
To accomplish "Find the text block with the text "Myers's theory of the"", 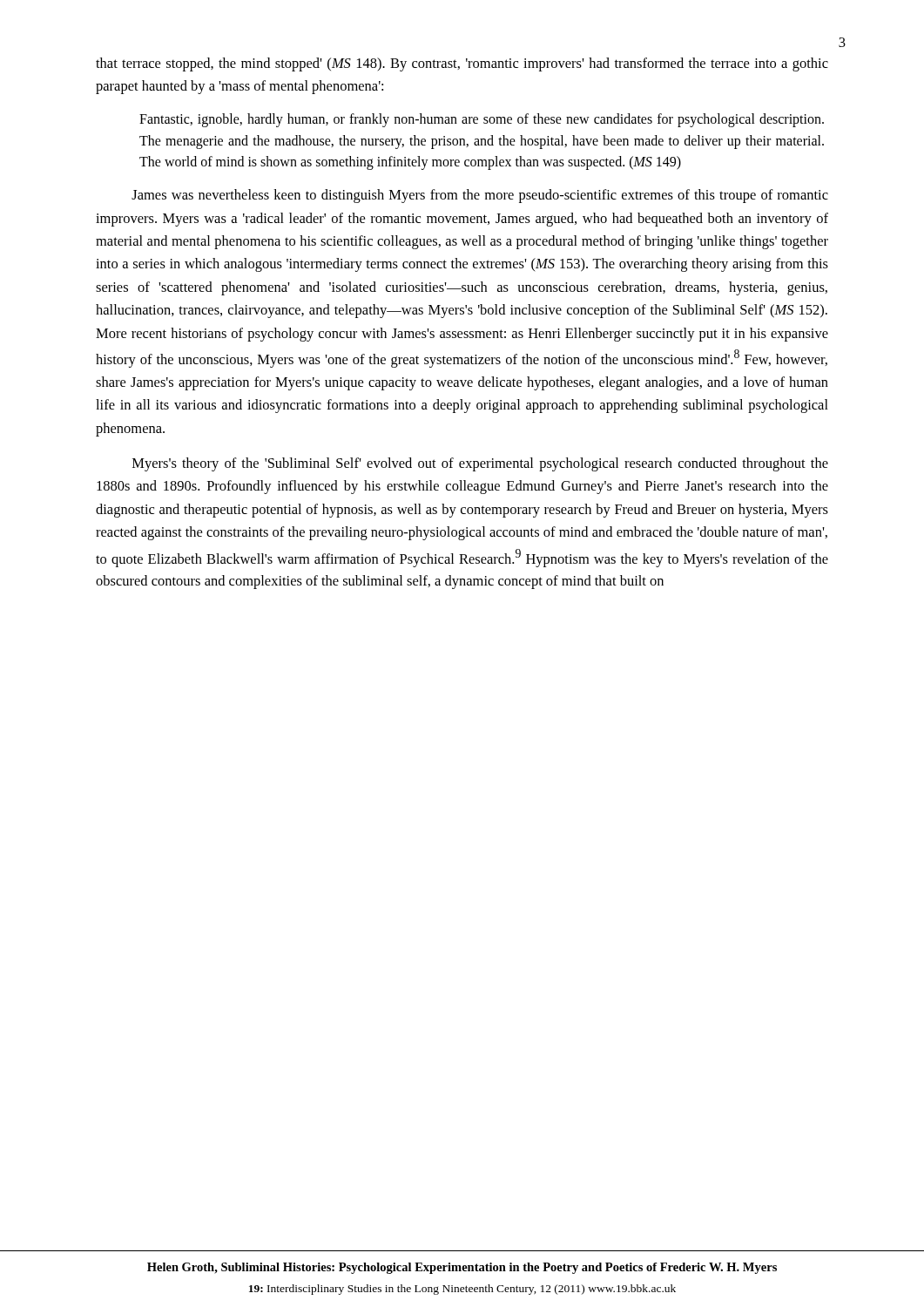I will [462, 523].
